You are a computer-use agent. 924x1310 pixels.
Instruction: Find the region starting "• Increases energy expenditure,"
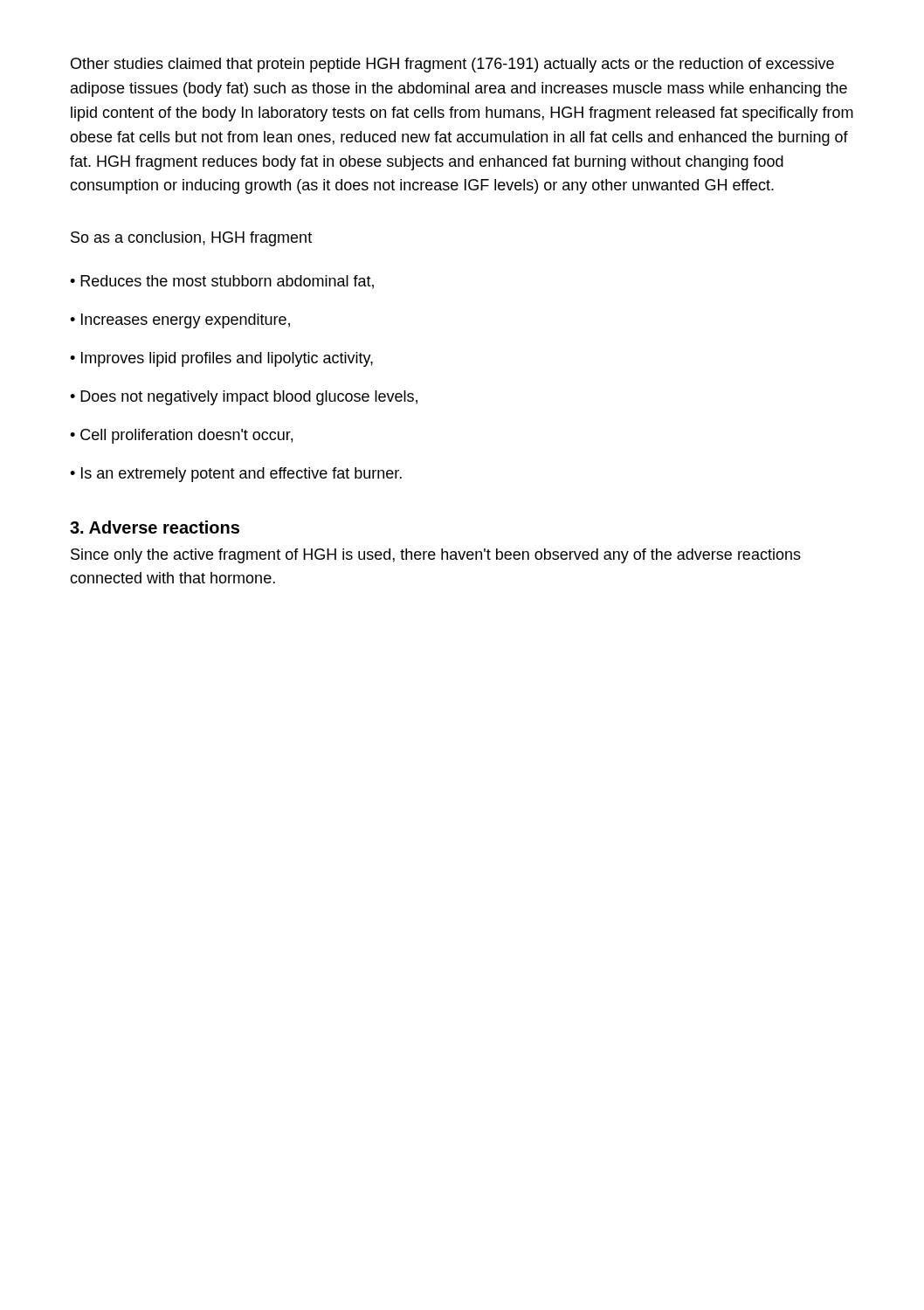coord(181,320)
